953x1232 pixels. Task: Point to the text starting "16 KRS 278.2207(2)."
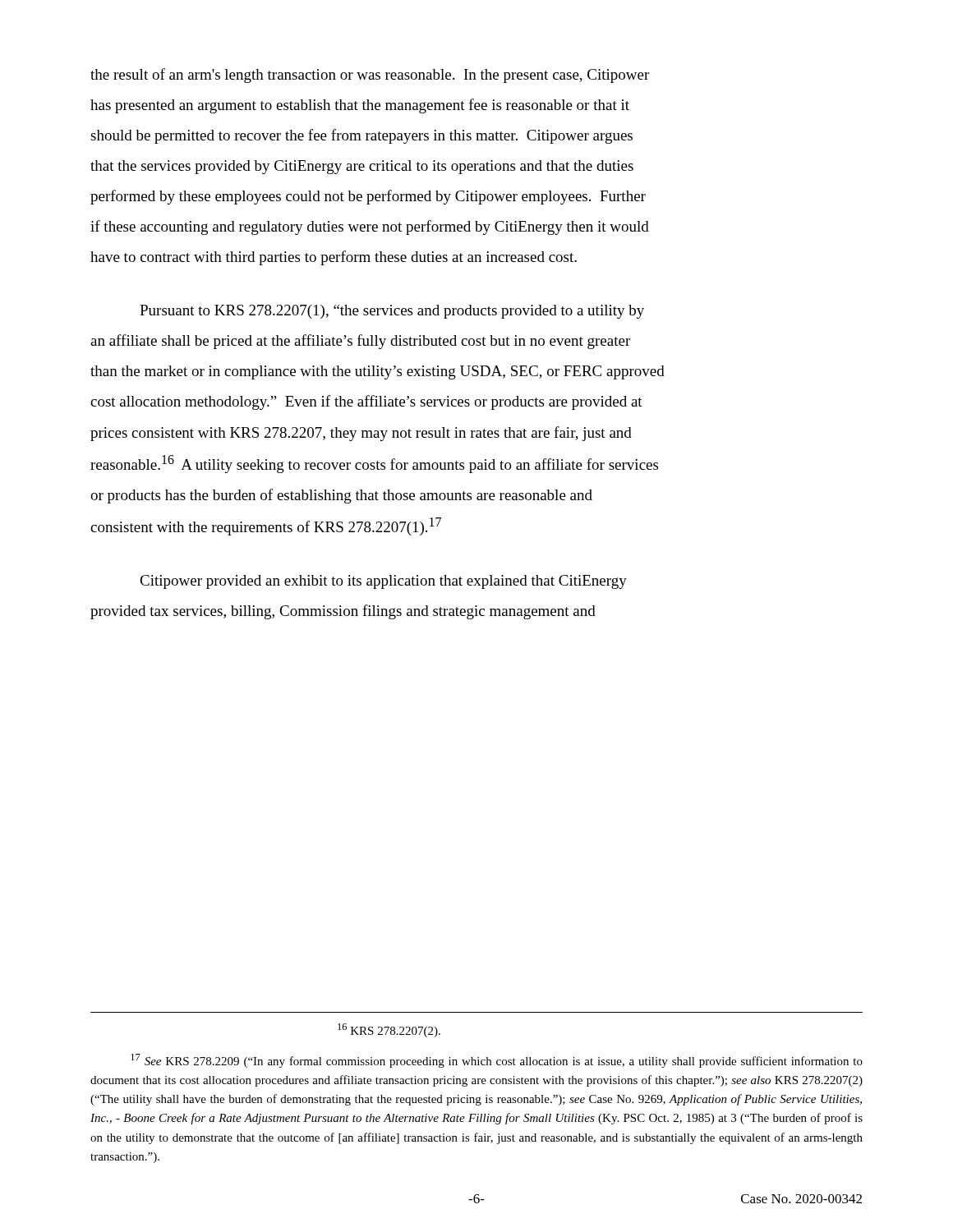point(389,1029)
